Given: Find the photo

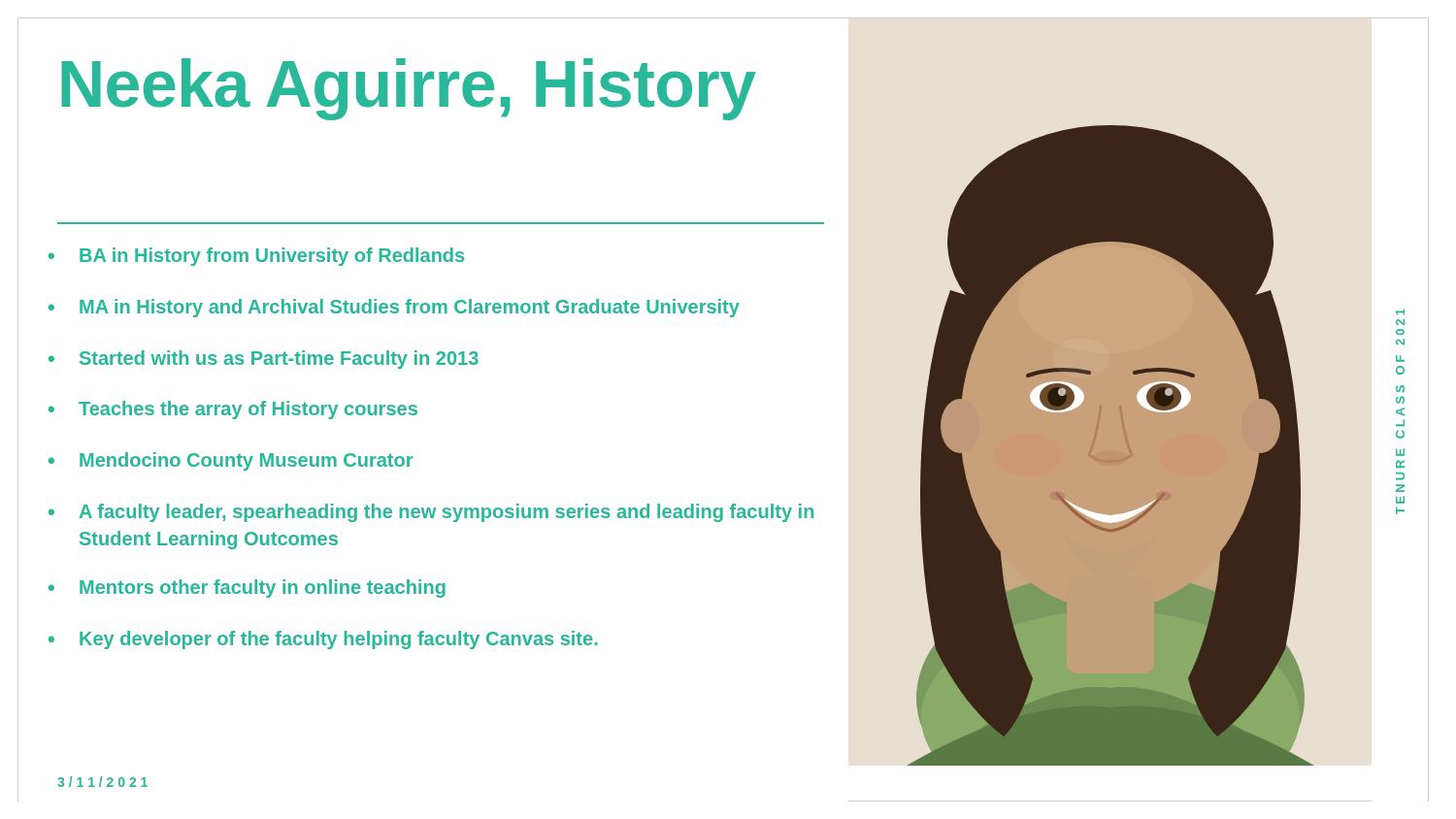Looking at the screenshot, I should pyautogui.click(x=1110, y=392).
